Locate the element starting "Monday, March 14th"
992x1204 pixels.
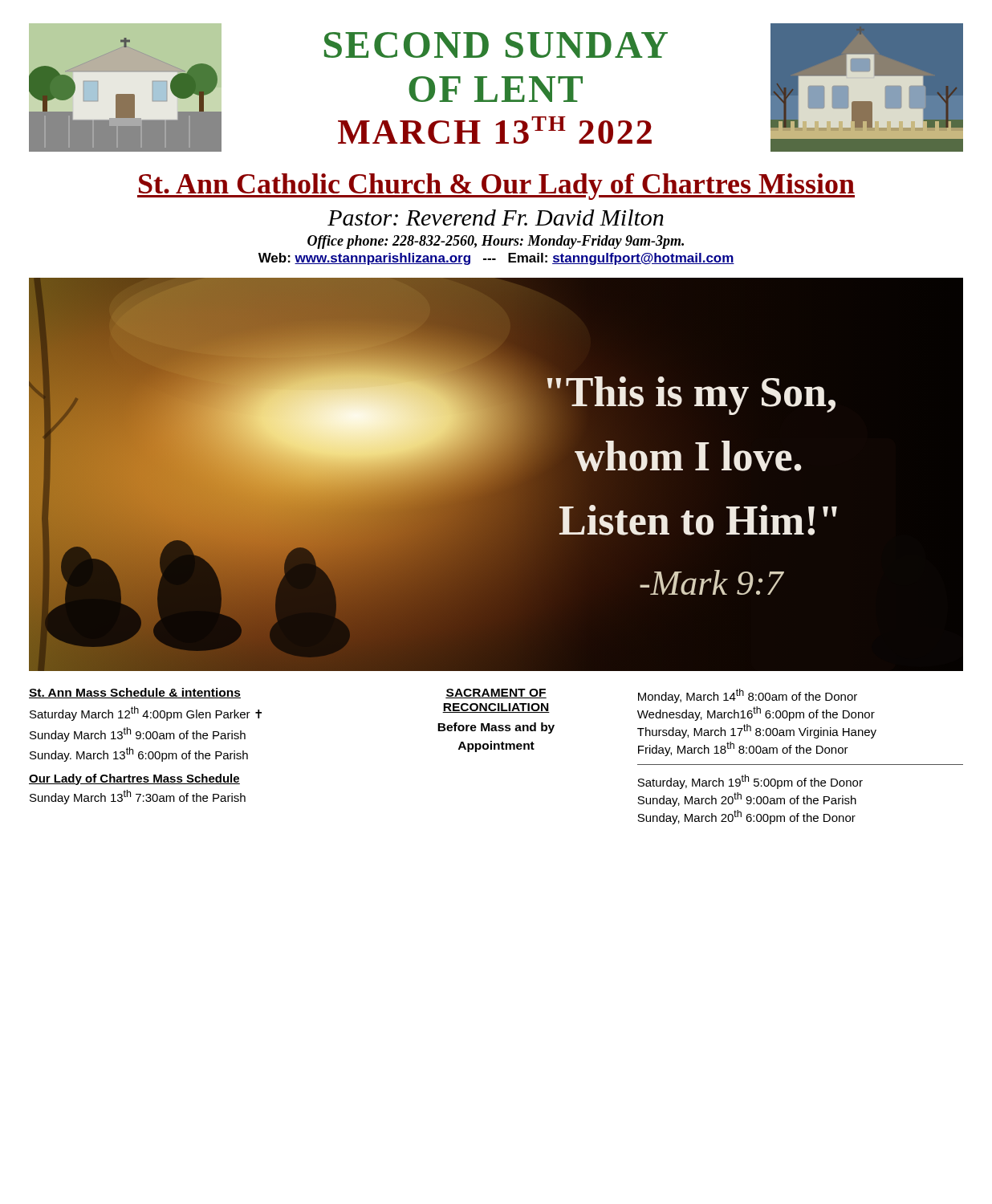pyautogui.click(x=800, y=756)
